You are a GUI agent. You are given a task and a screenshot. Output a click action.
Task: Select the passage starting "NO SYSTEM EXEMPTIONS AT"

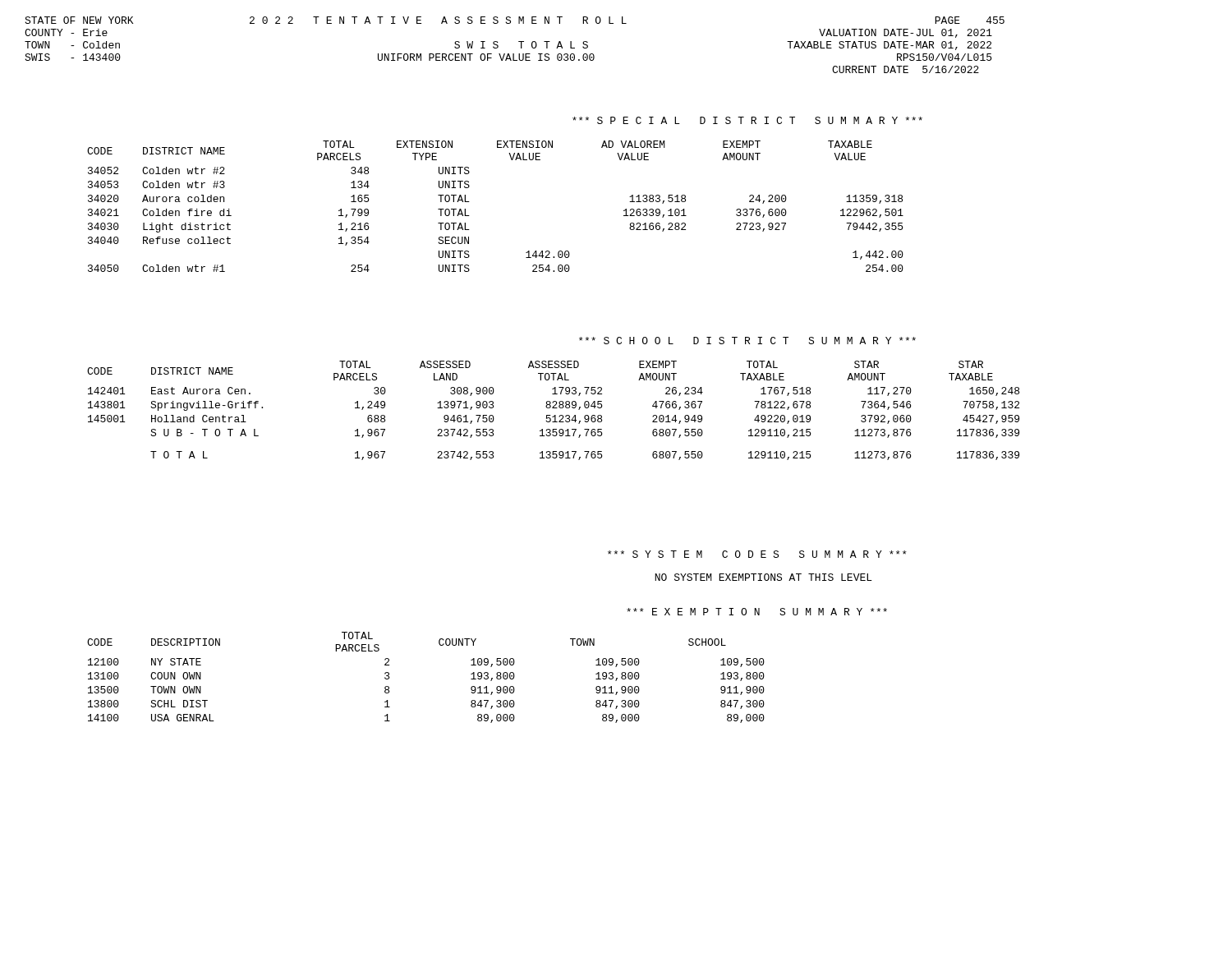pyautogui.click(x=763, y=577)
